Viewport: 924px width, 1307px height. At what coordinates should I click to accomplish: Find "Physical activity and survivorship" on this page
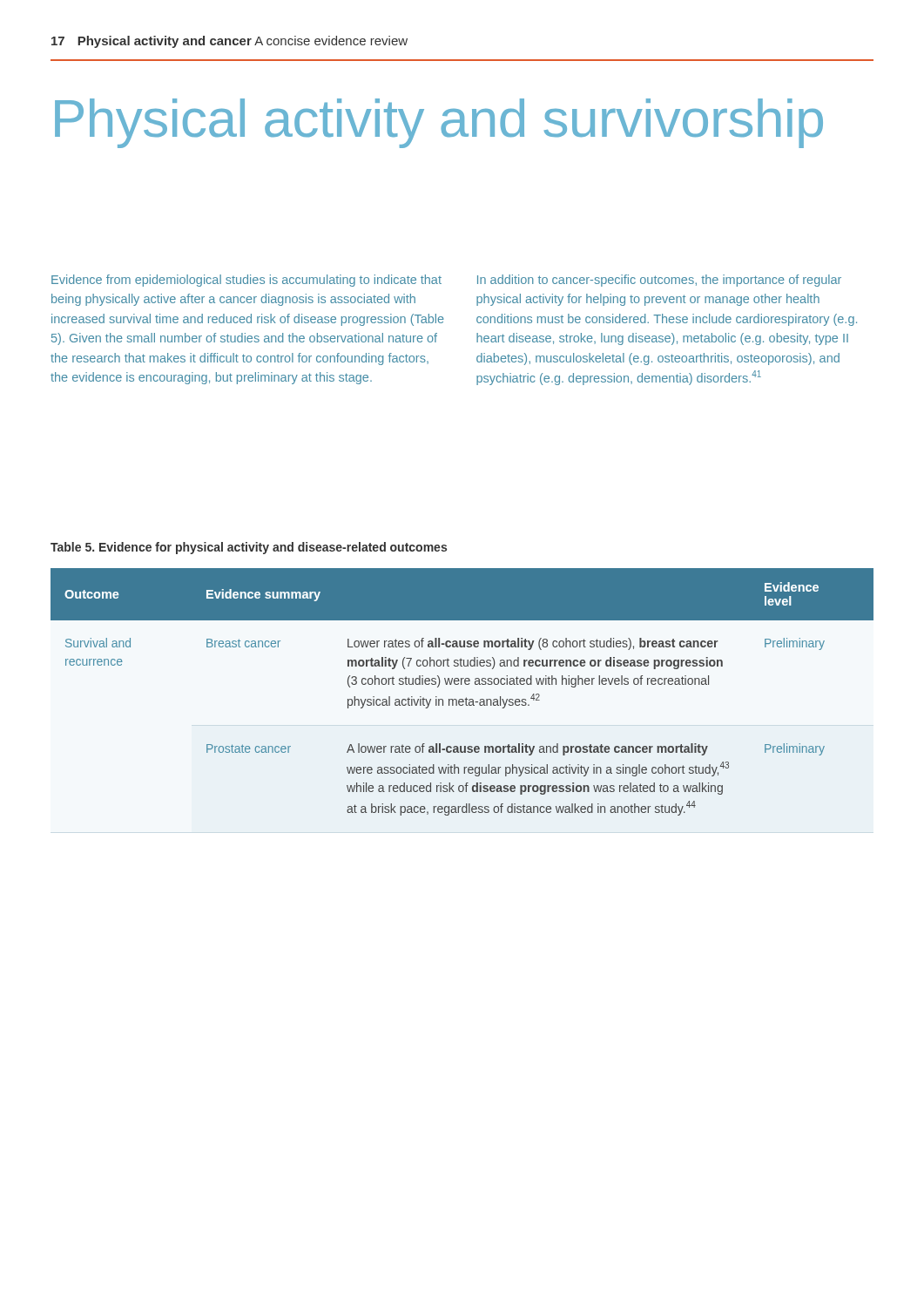462,118
